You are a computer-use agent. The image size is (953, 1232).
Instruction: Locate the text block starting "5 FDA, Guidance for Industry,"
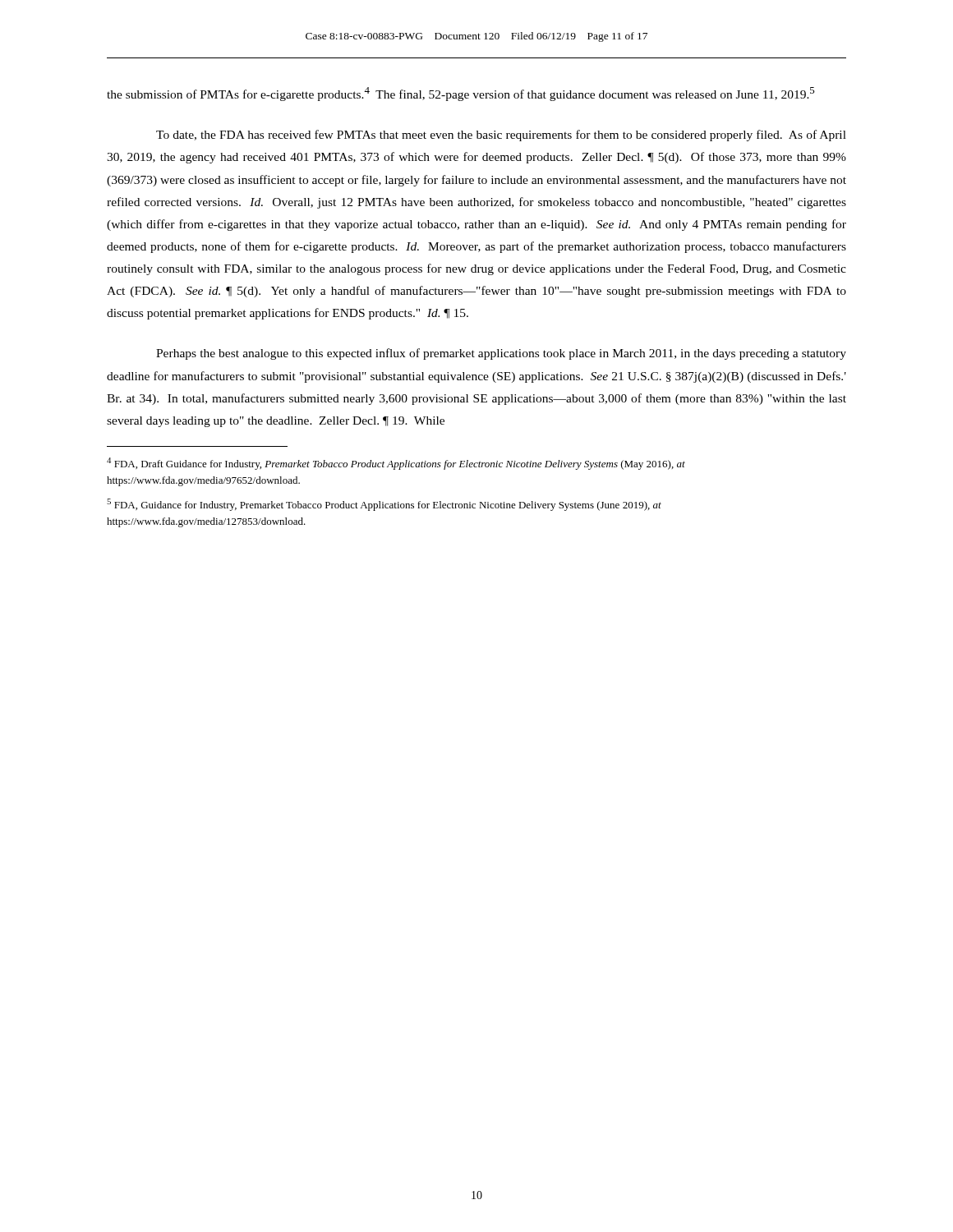(x=384, y=512)
